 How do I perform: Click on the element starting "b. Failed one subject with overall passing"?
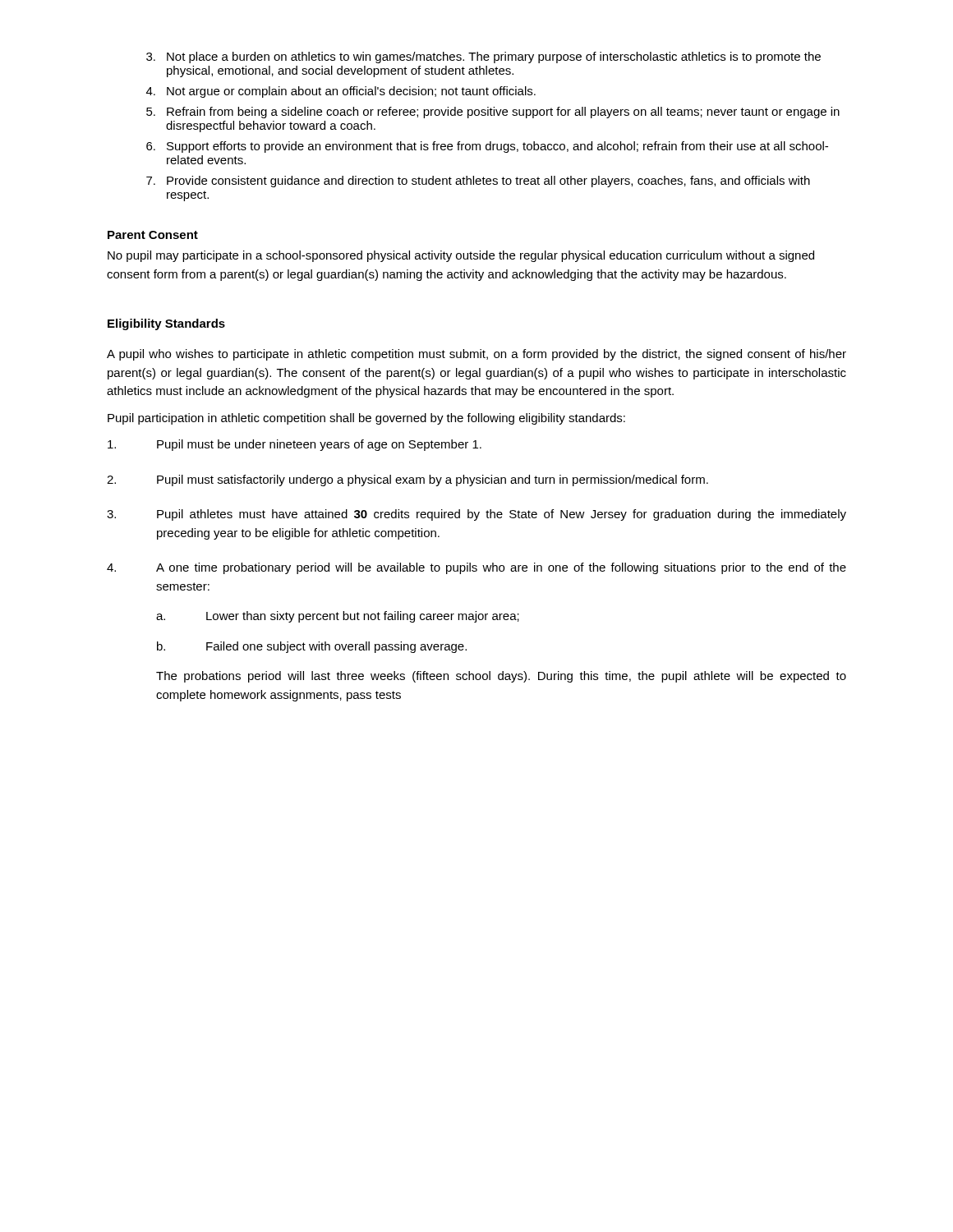point(312,647)
